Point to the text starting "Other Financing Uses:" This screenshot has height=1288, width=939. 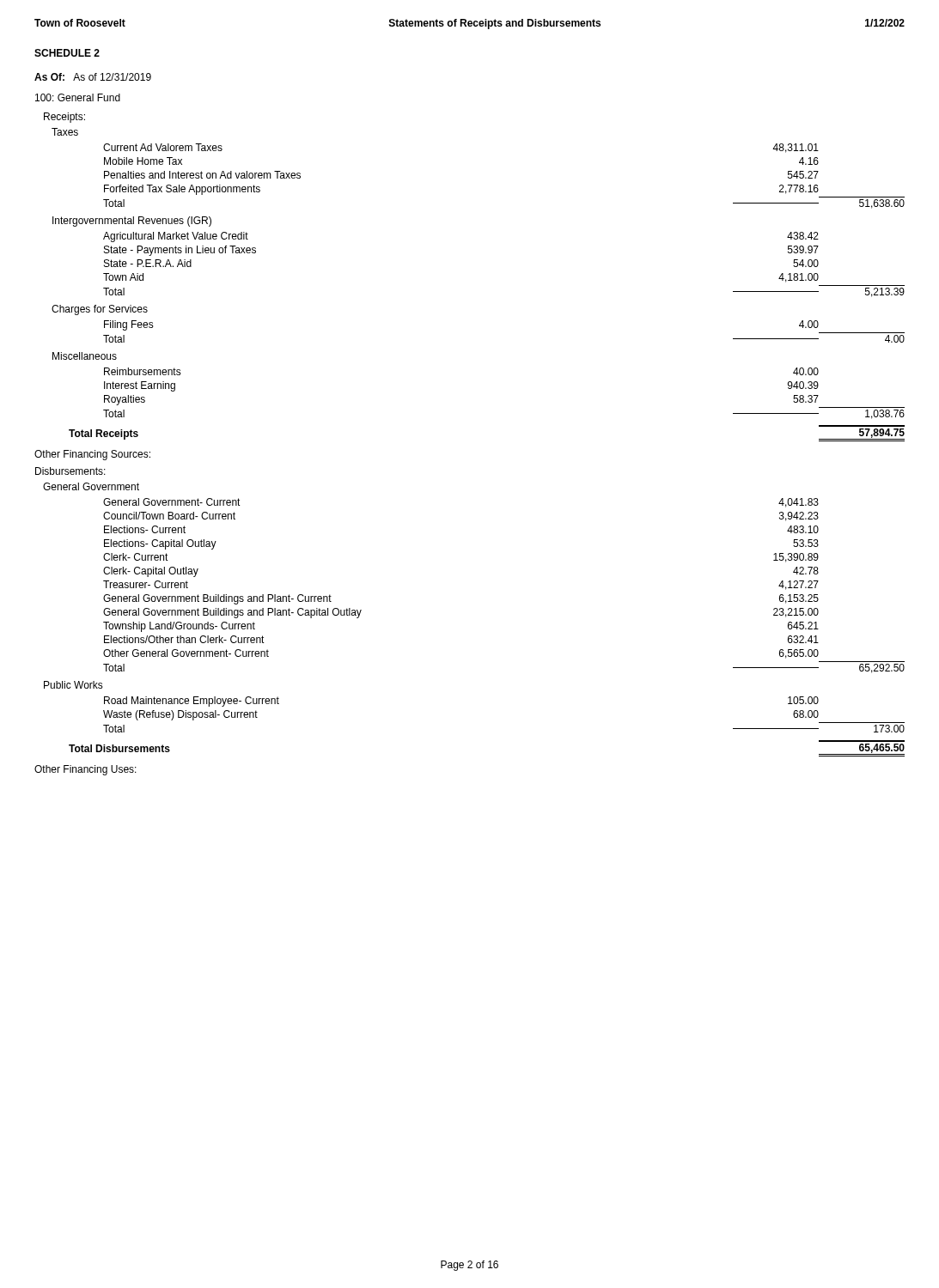tap(86, 769)
